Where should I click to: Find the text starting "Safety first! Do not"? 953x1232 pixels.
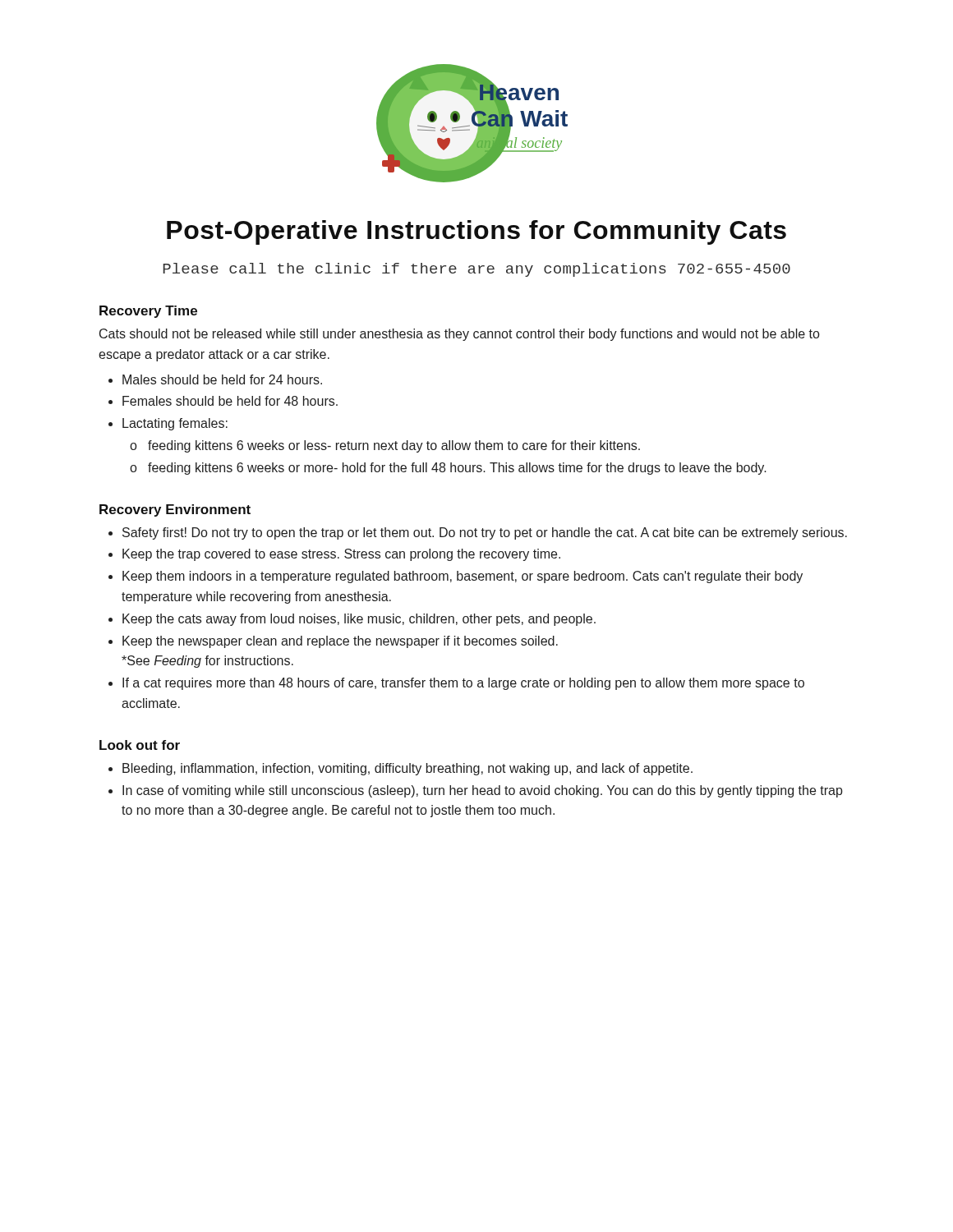485,532
